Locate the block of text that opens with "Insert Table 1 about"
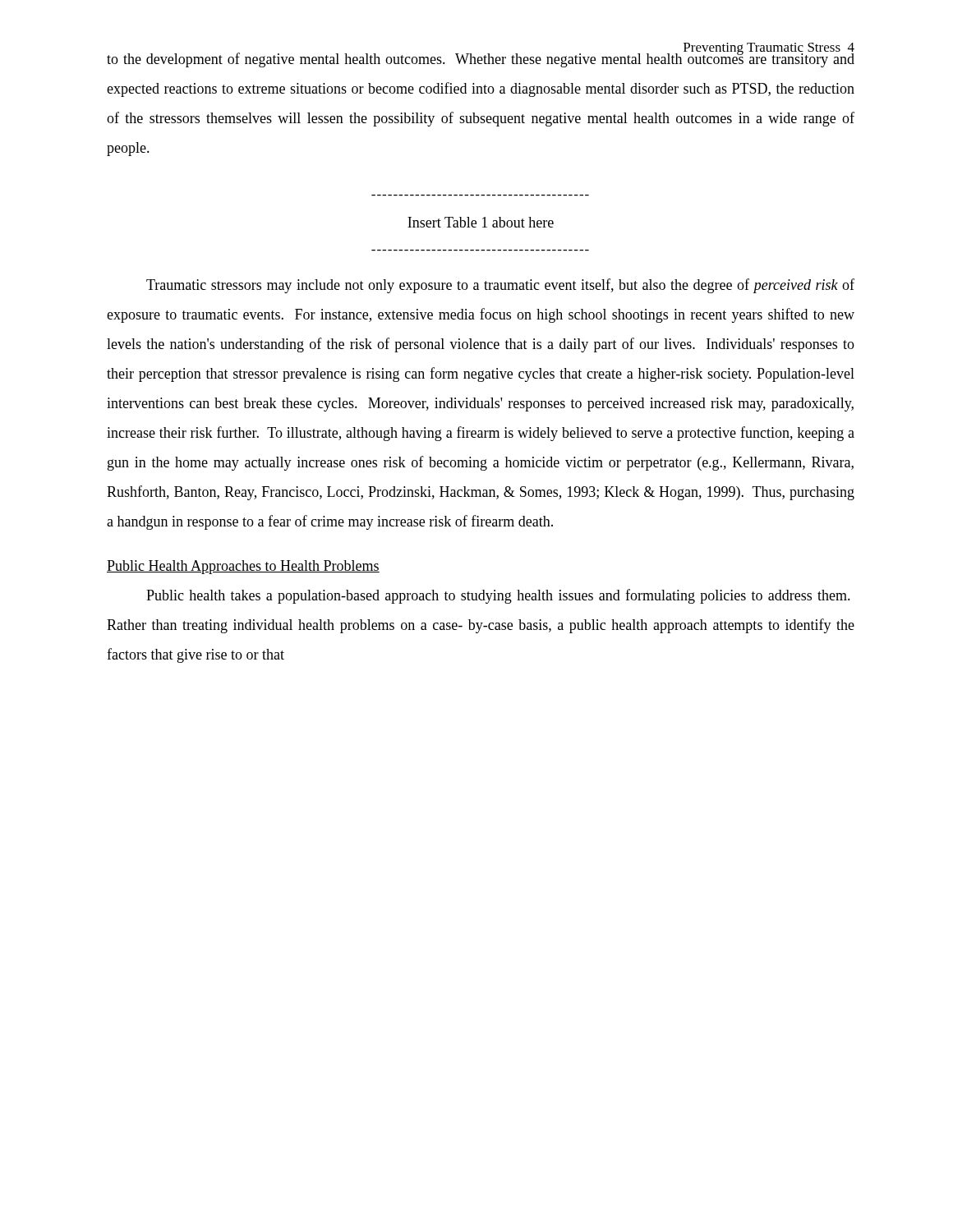Viewport: 953px width, 1232px height. click(x=481, y=222)
